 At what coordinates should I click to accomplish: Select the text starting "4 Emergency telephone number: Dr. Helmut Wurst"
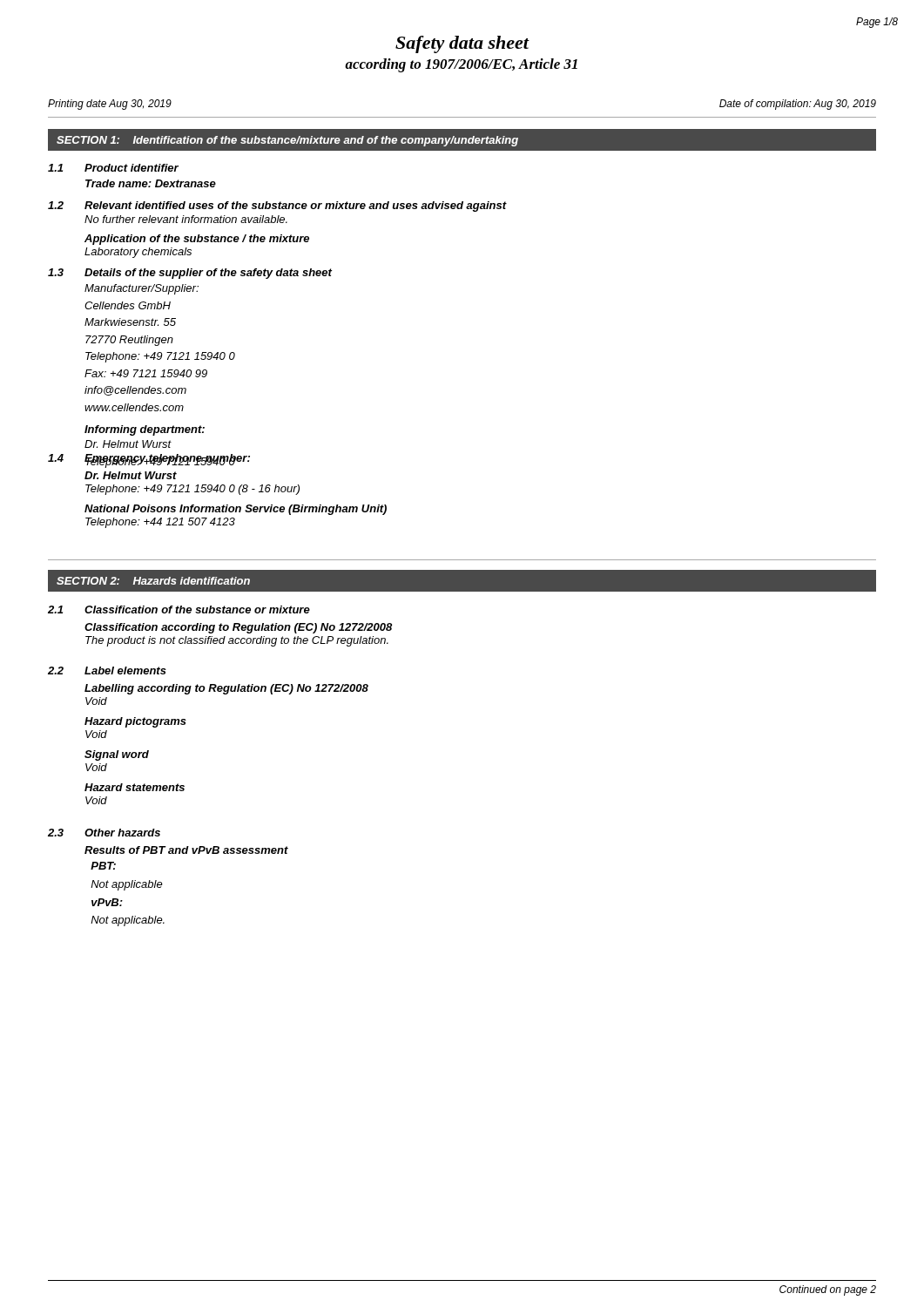coord(149,461)
